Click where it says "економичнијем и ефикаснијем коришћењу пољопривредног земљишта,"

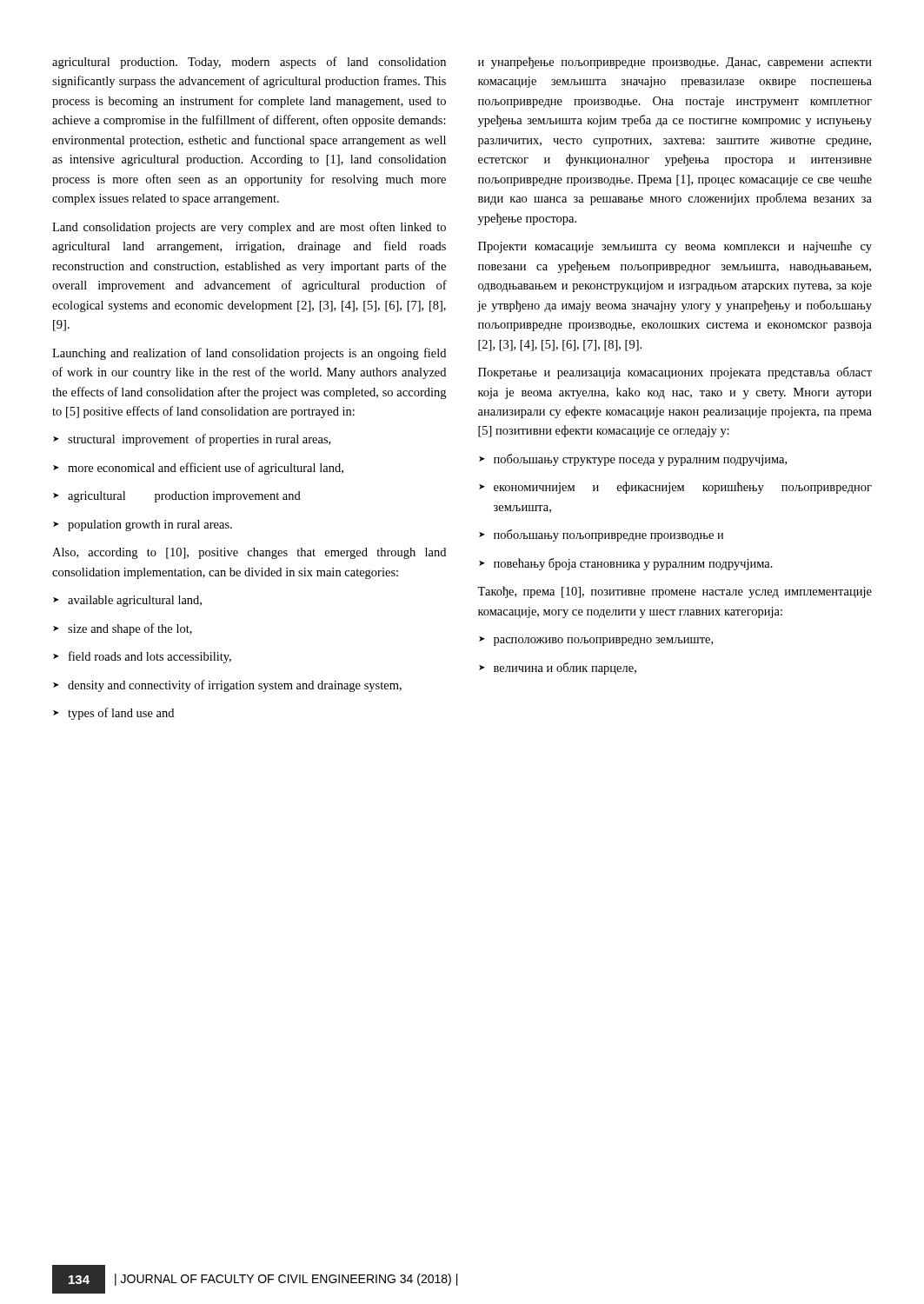tap(675, 497)
